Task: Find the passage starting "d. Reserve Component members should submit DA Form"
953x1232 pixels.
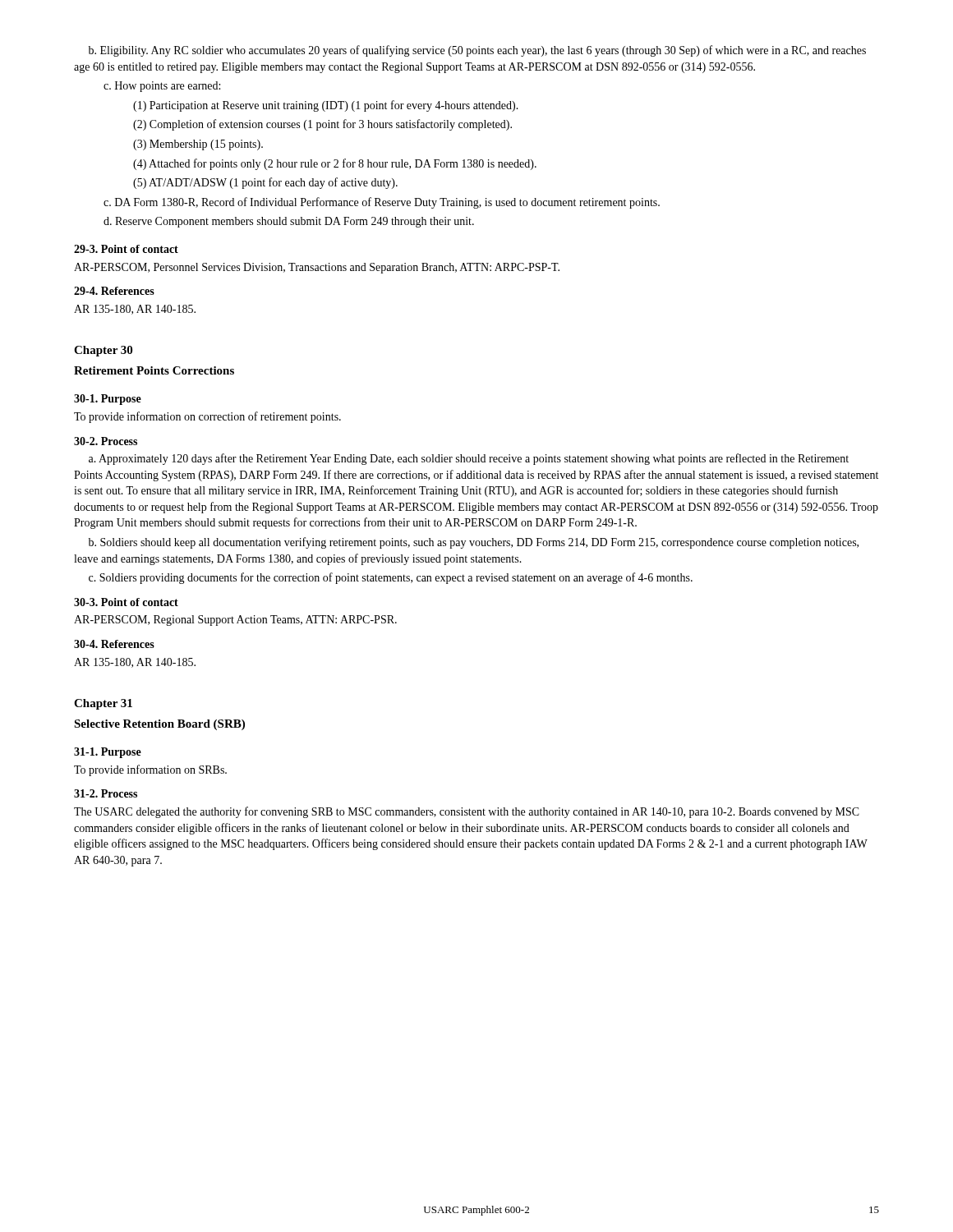Action: point(289,222)
